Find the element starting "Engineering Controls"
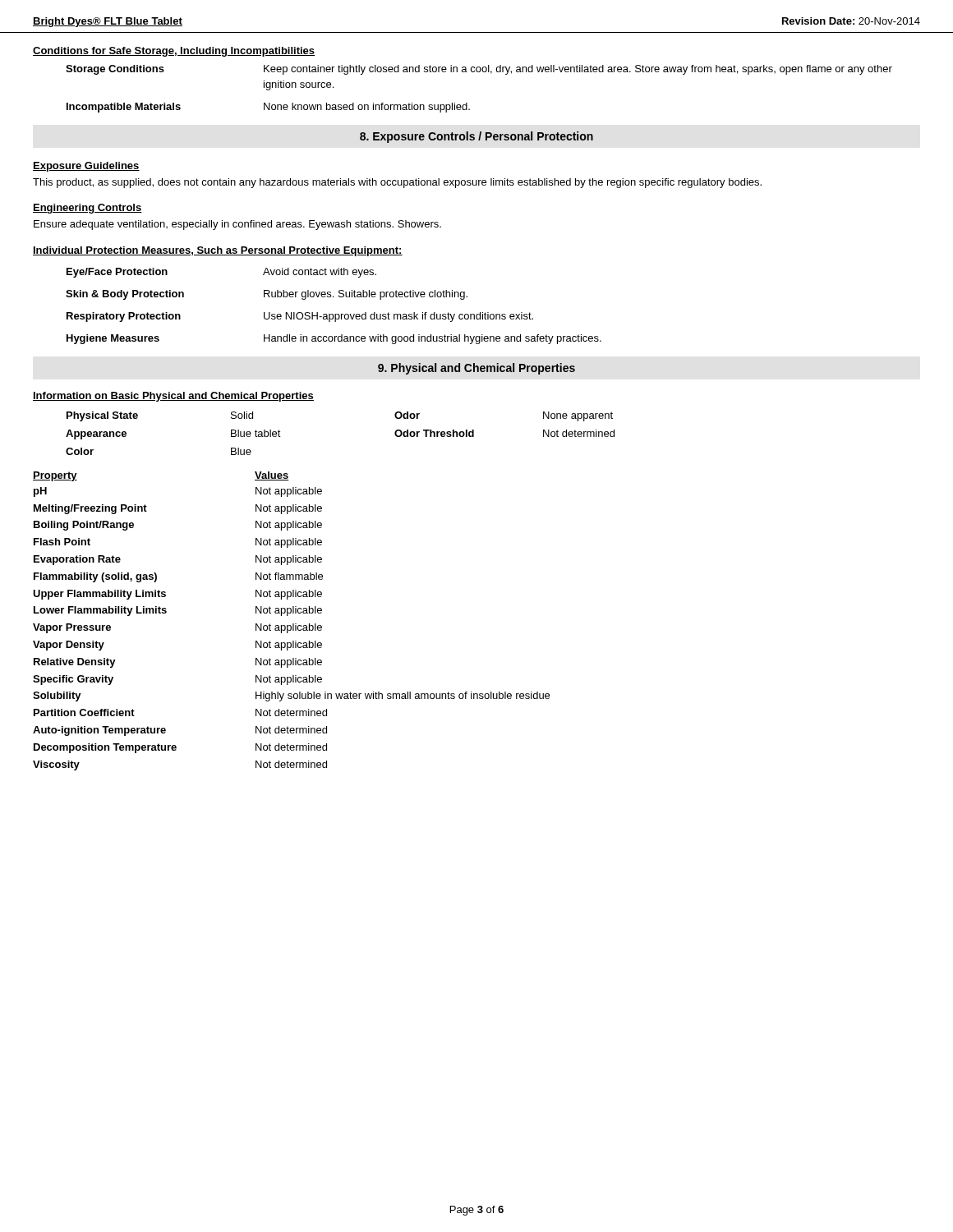 pos(87,208)
